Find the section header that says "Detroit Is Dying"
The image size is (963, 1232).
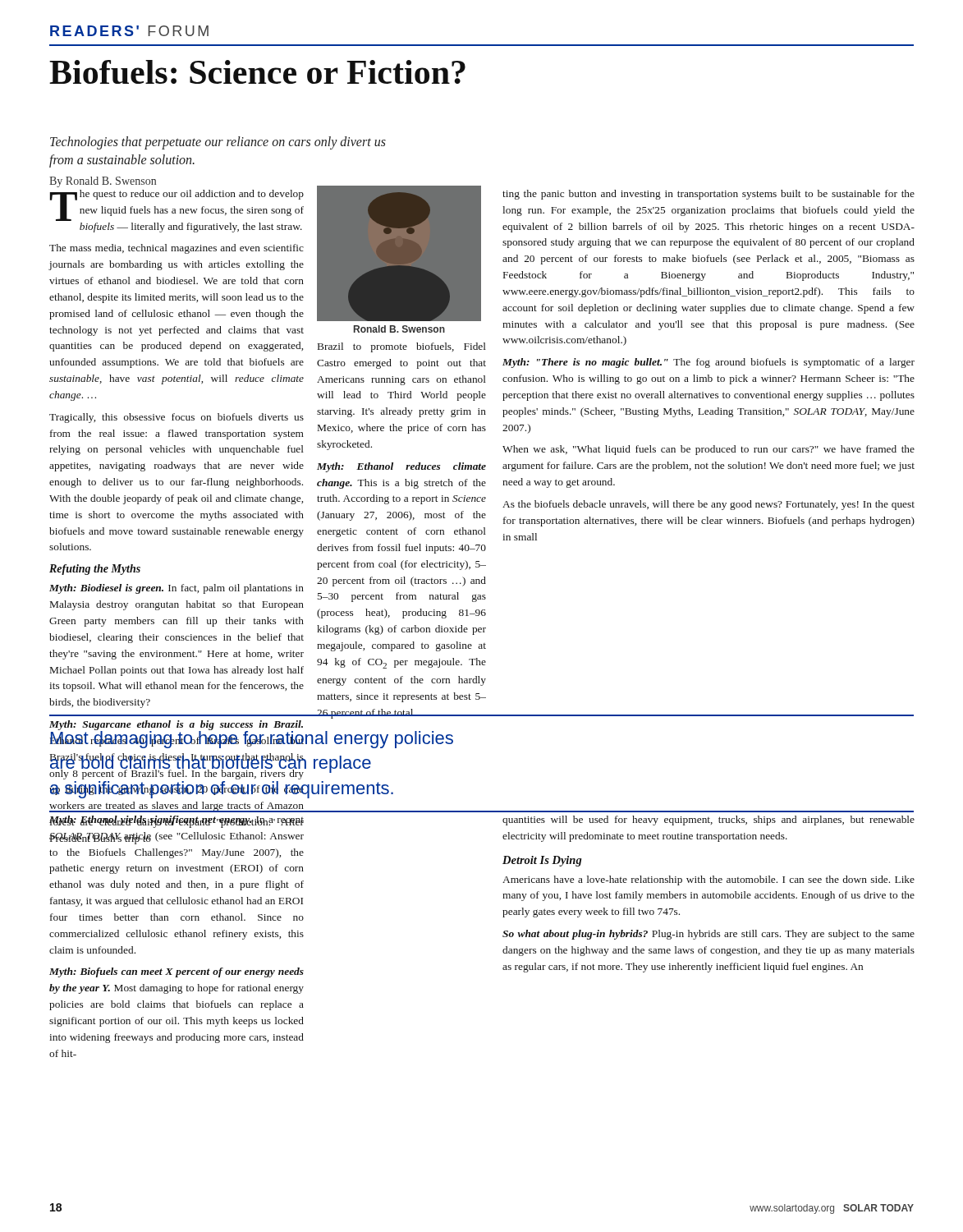coord(542,861)
